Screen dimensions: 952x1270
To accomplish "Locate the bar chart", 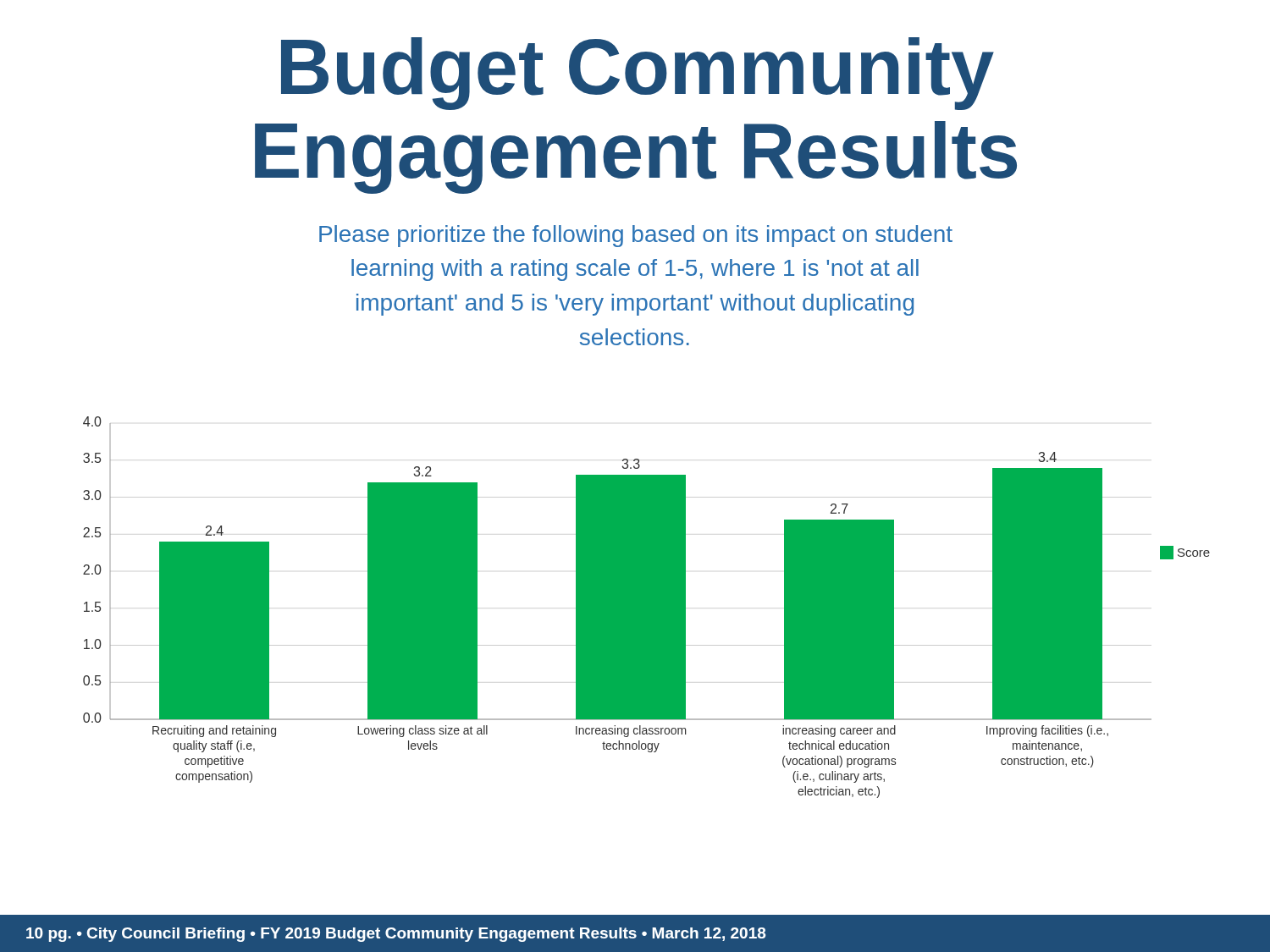I will coord(639,639).
